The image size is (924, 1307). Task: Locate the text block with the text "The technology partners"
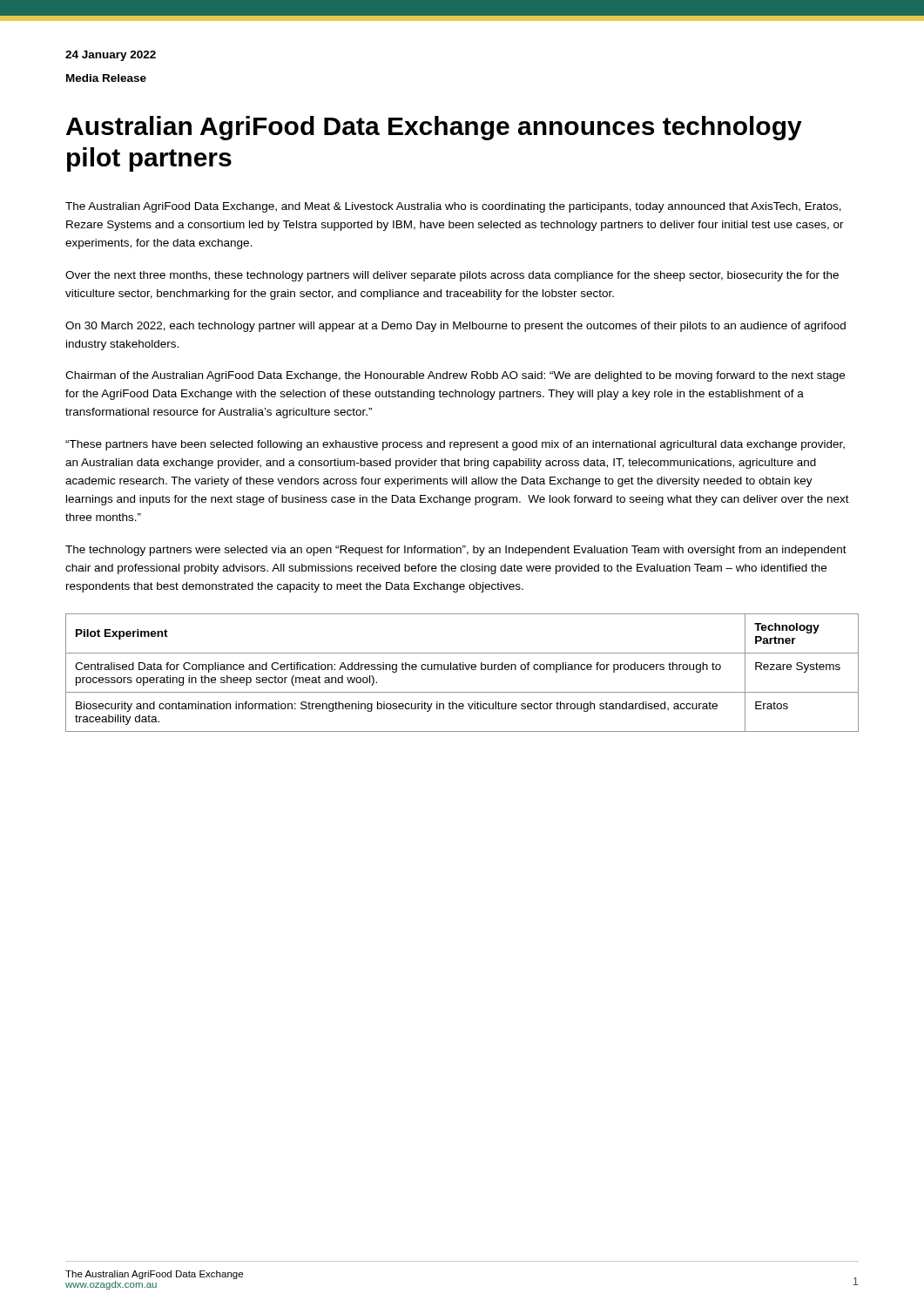(x=456, y=567)
